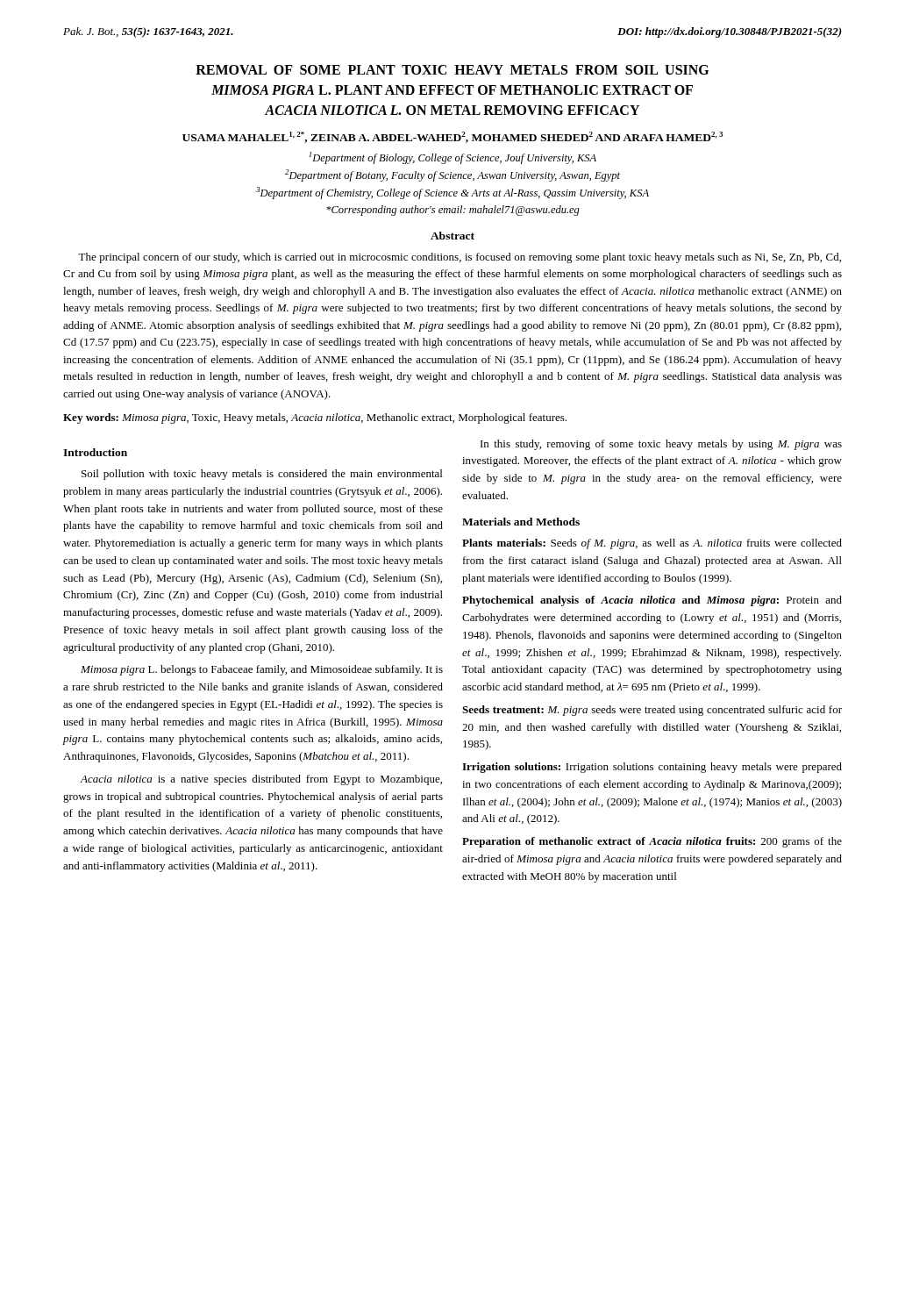Point to the title beginning "REMOVAL OF SOME PLANT TOXIC HEAVY METALS"

pos(452,90)
